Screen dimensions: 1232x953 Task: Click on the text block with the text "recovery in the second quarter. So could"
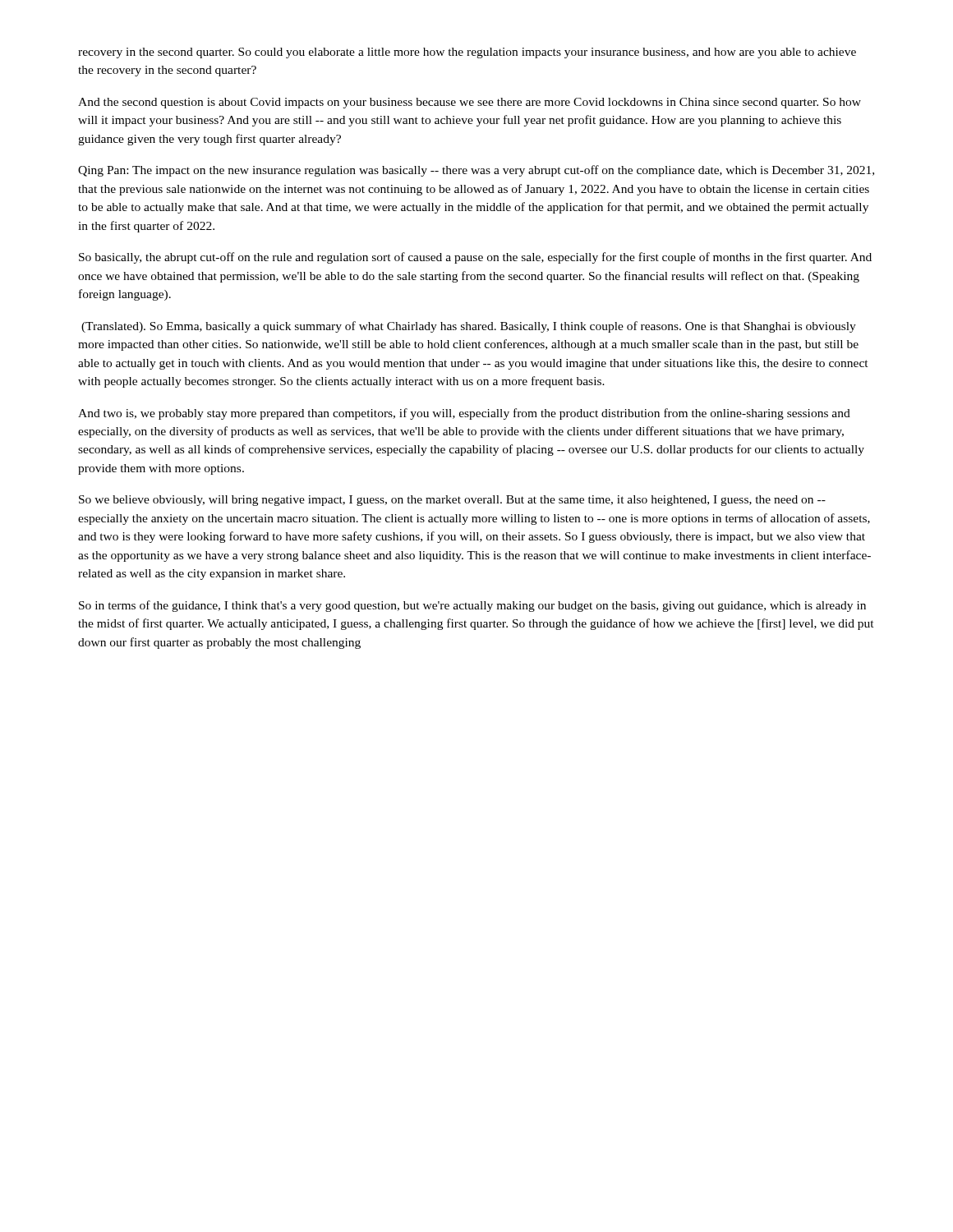point(467,61)
